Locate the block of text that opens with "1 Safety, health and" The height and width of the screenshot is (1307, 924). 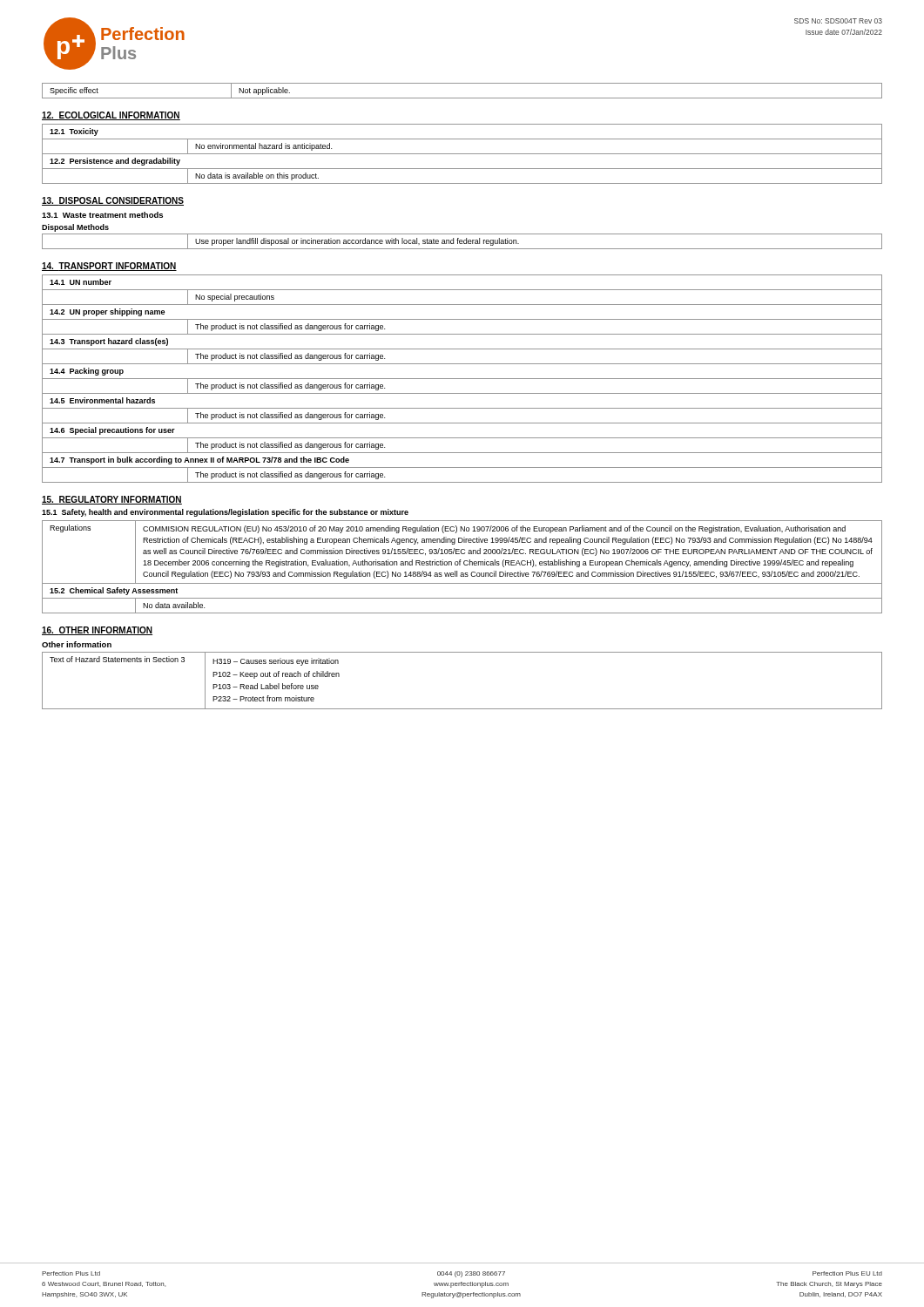[x=225, y=512]
